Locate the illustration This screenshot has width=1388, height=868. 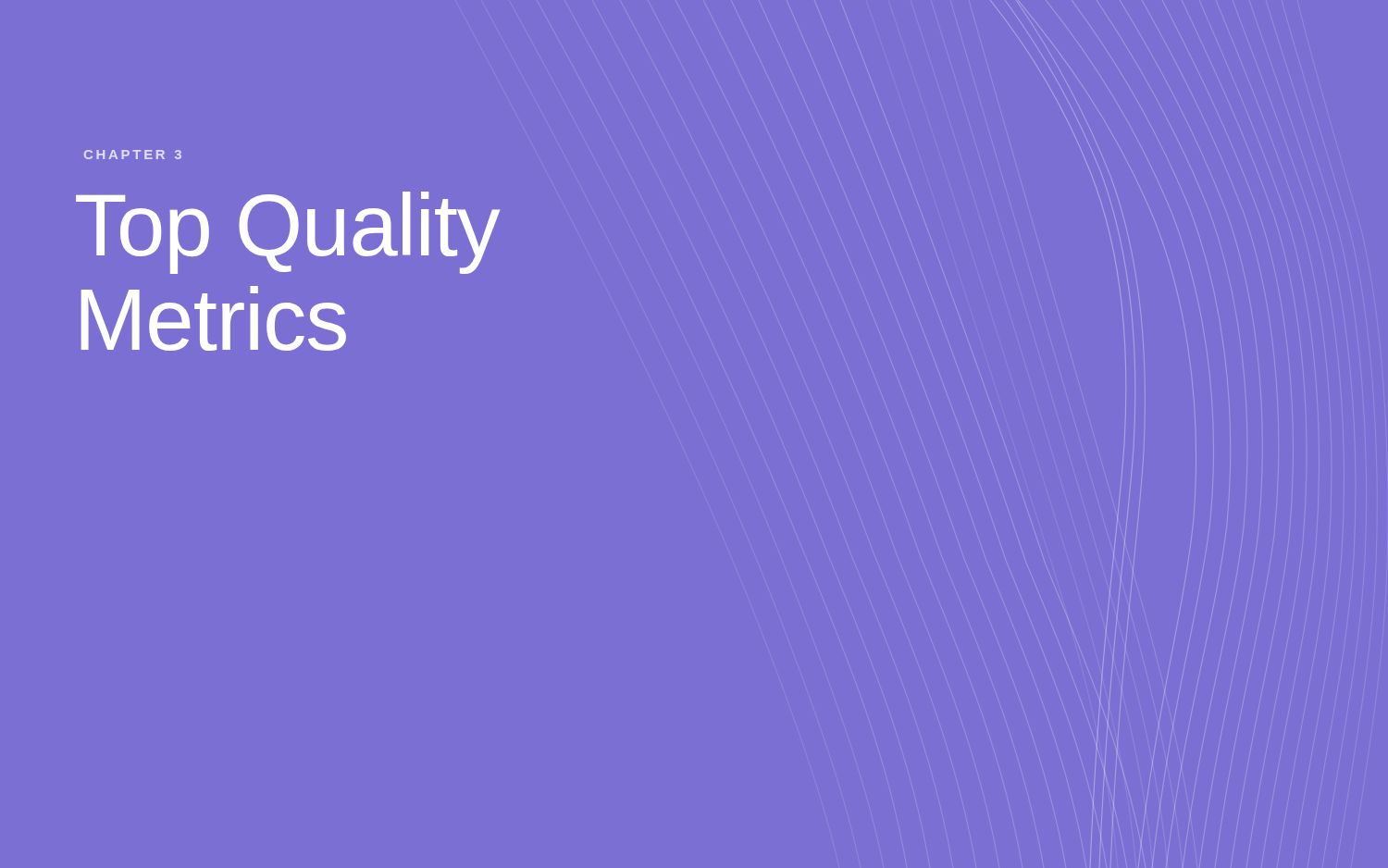click(x=694, y=434)
